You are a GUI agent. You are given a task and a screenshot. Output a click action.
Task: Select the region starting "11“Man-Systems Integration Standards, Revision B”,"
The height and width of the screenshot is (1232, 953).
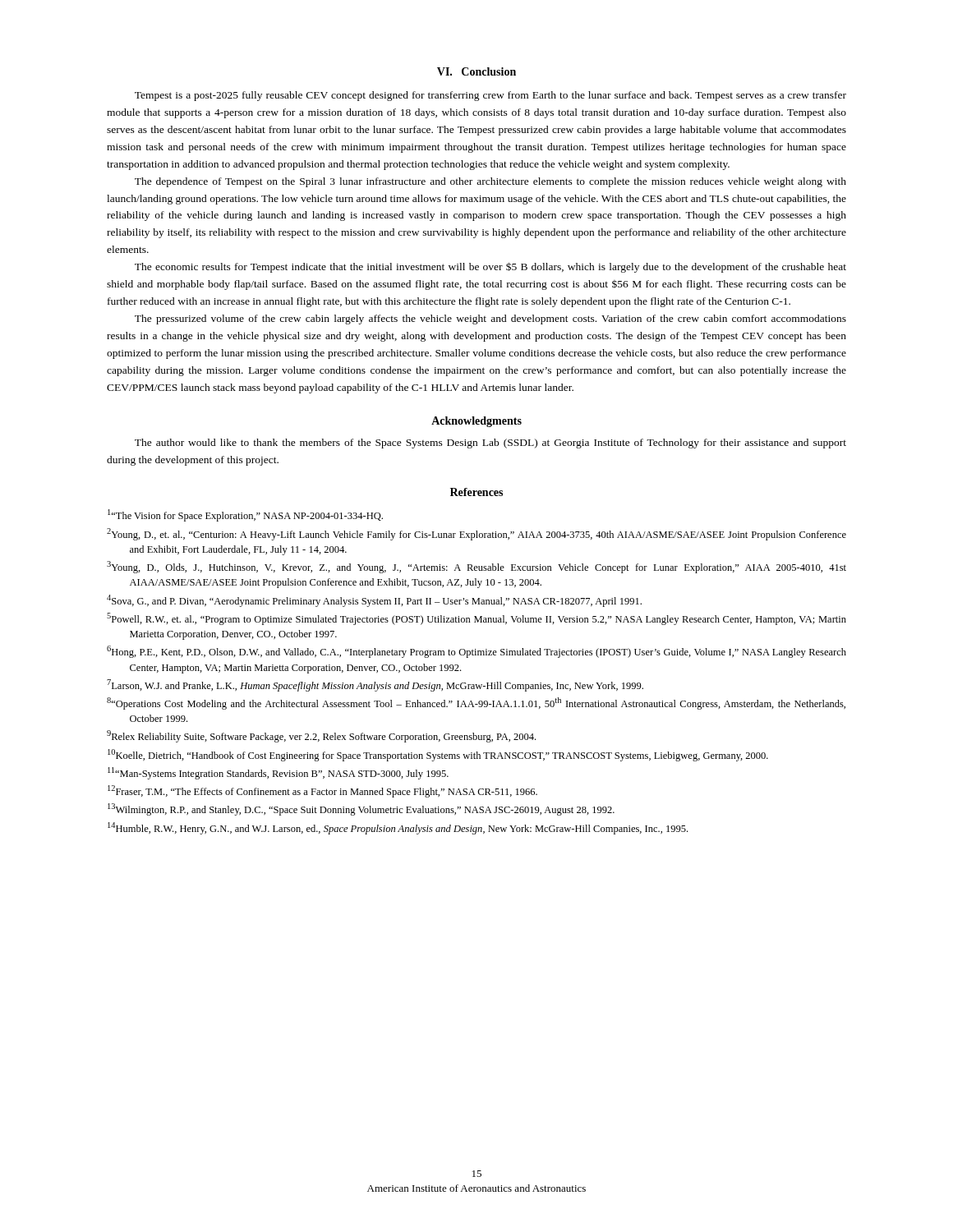tap(278, 772)
